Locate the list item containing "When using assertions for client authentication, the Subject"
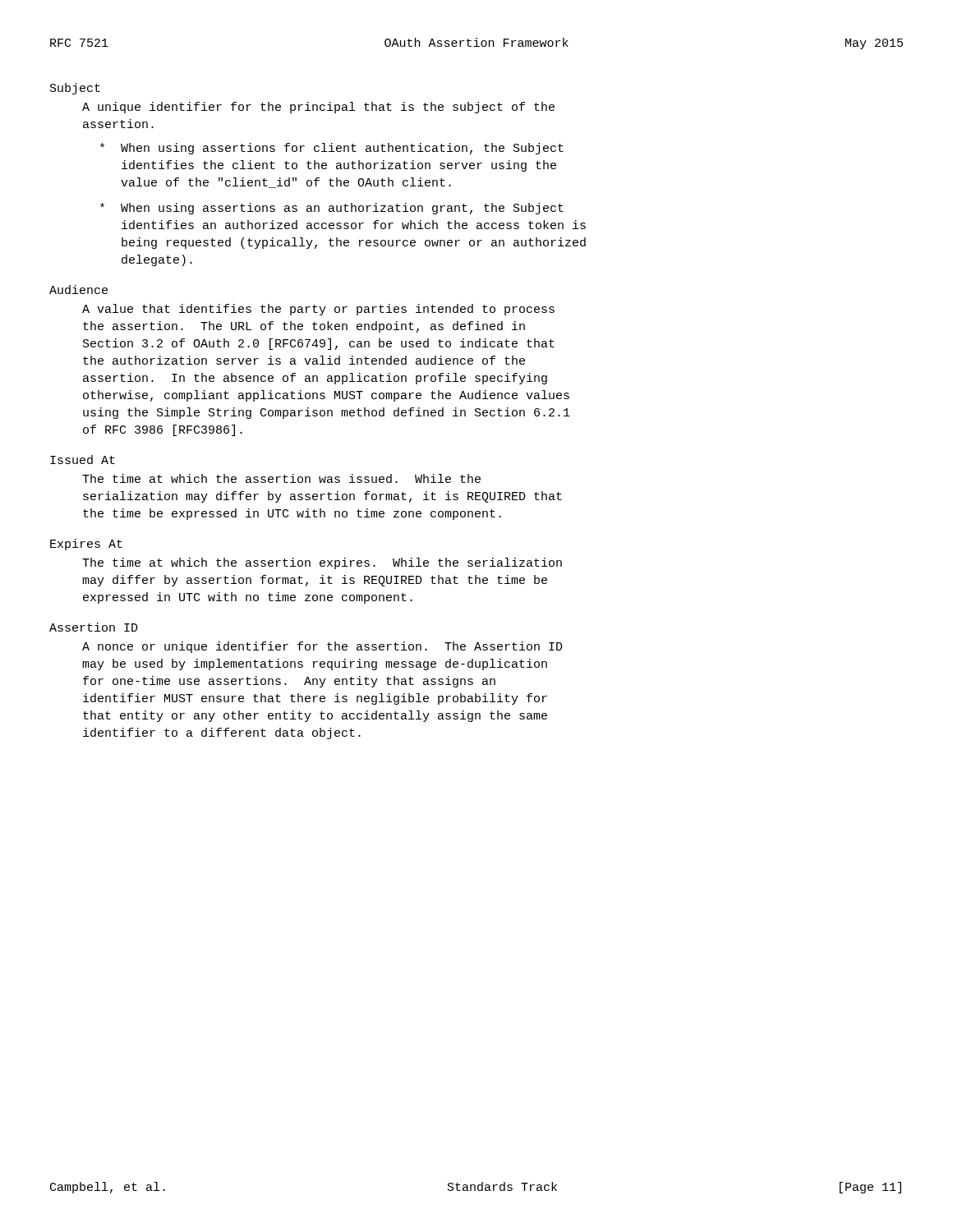The width and height of the screenshot is (953, 1232). (332, 166)
